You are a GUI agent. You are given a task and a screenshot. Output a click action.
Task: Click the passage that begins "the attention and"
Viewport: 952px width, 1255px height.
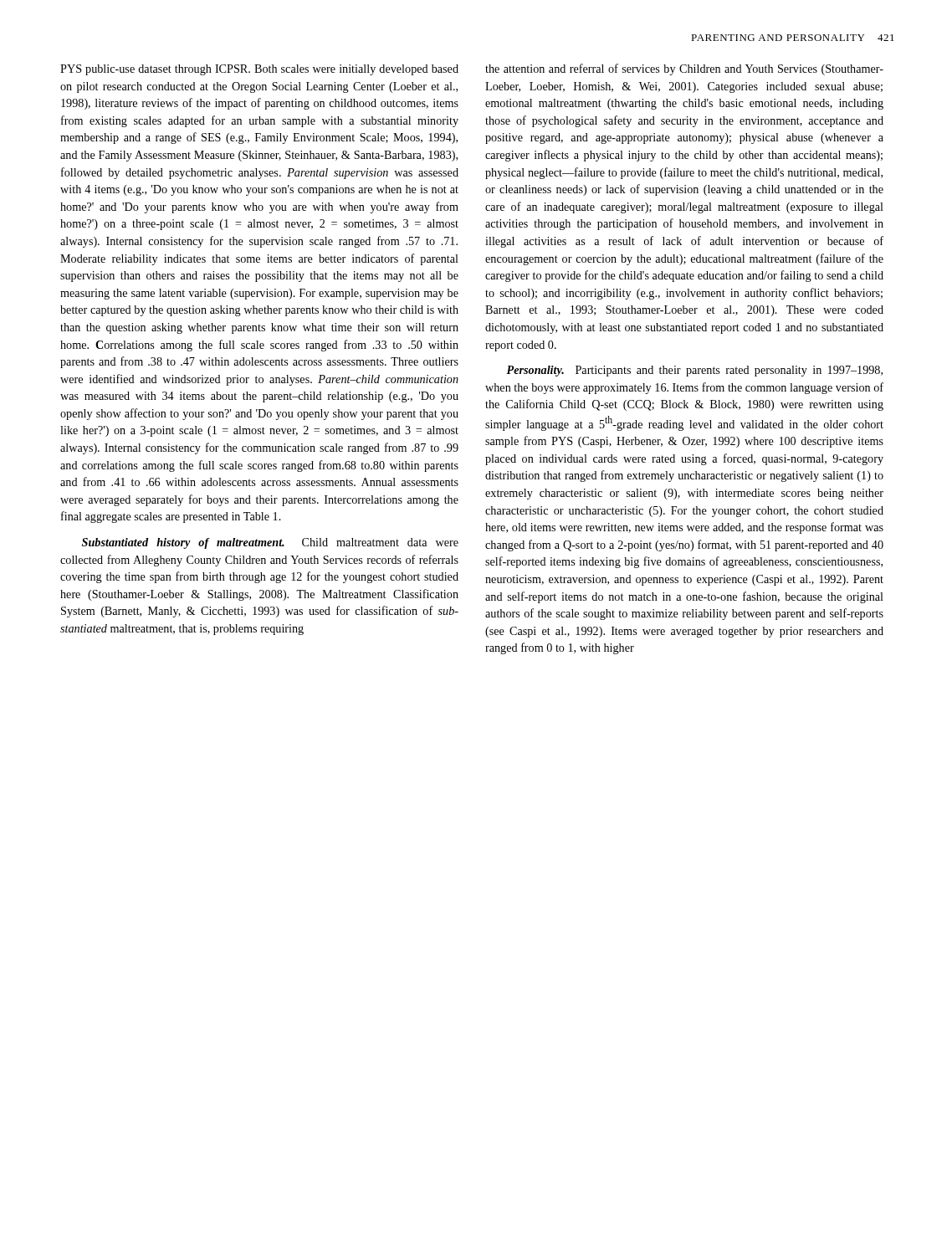(684, 206)
